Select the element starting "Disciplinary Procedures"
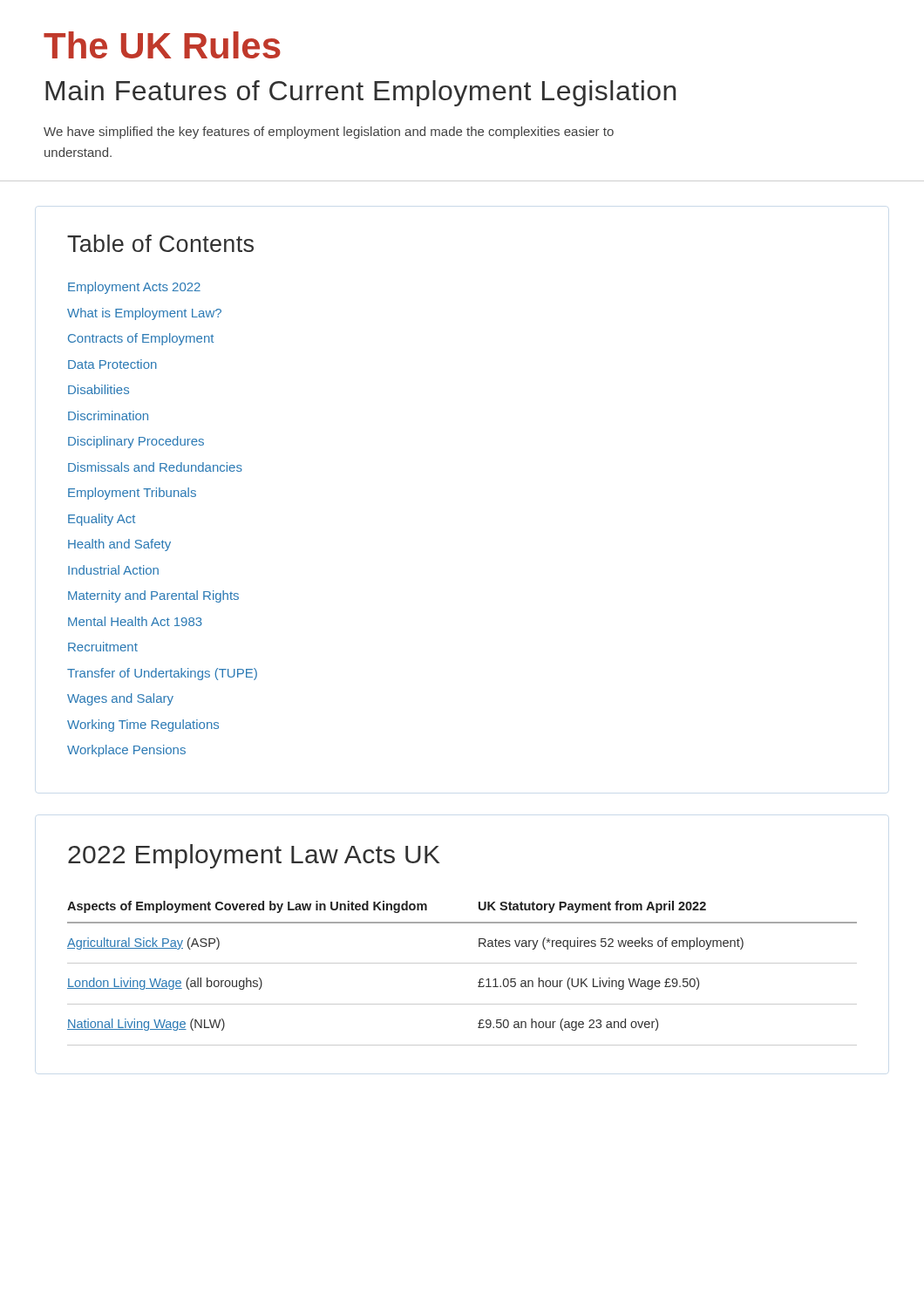Image resolution: width=924 pixels, height=1308 pixels. pyautogui.click(x=136, y=441)
